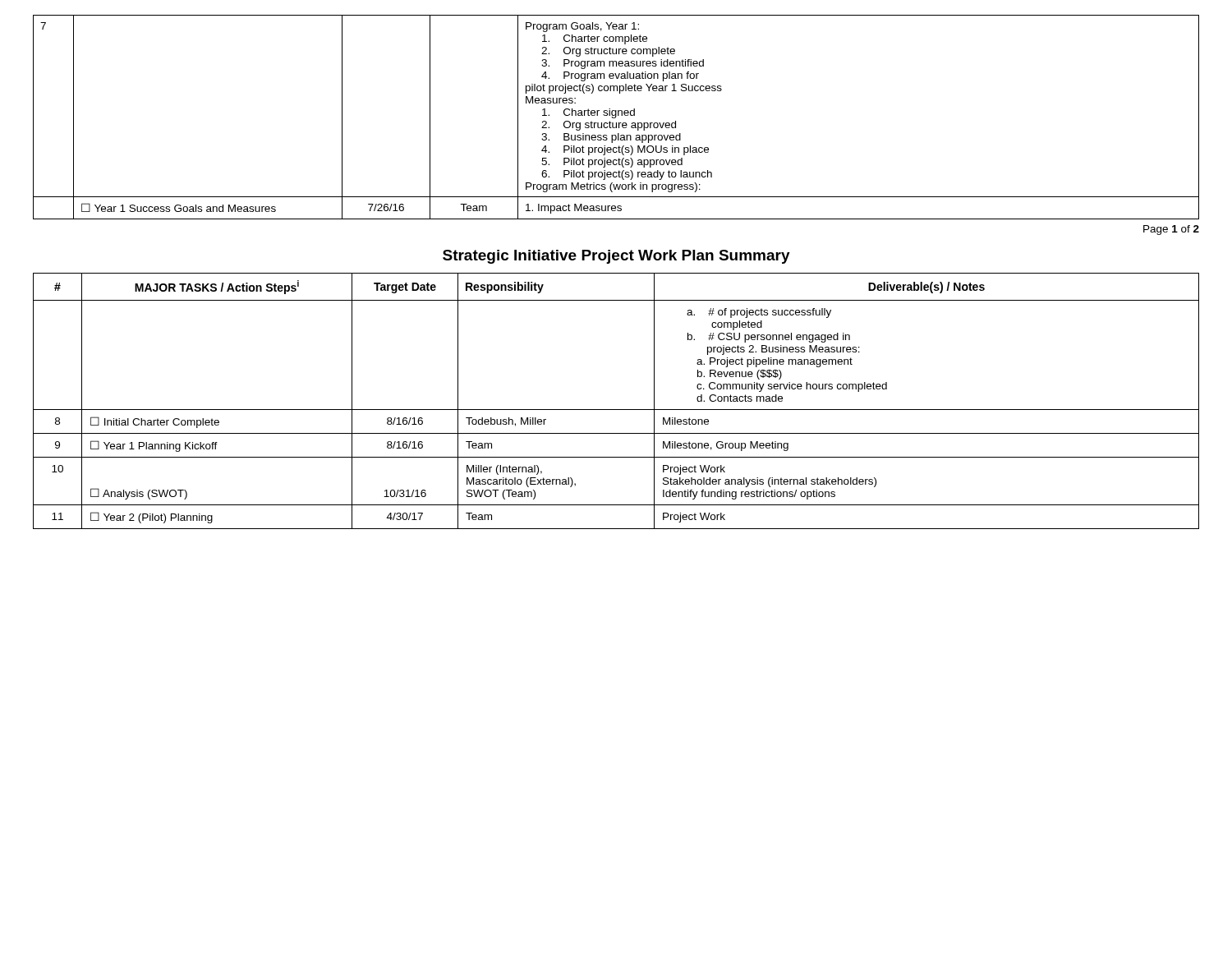This screenshot has width=1232, height=953.
Task: Find the table that mentions "Deliverable(s) / Notes"
Action: pyautogui.click(x=616, y=401)
